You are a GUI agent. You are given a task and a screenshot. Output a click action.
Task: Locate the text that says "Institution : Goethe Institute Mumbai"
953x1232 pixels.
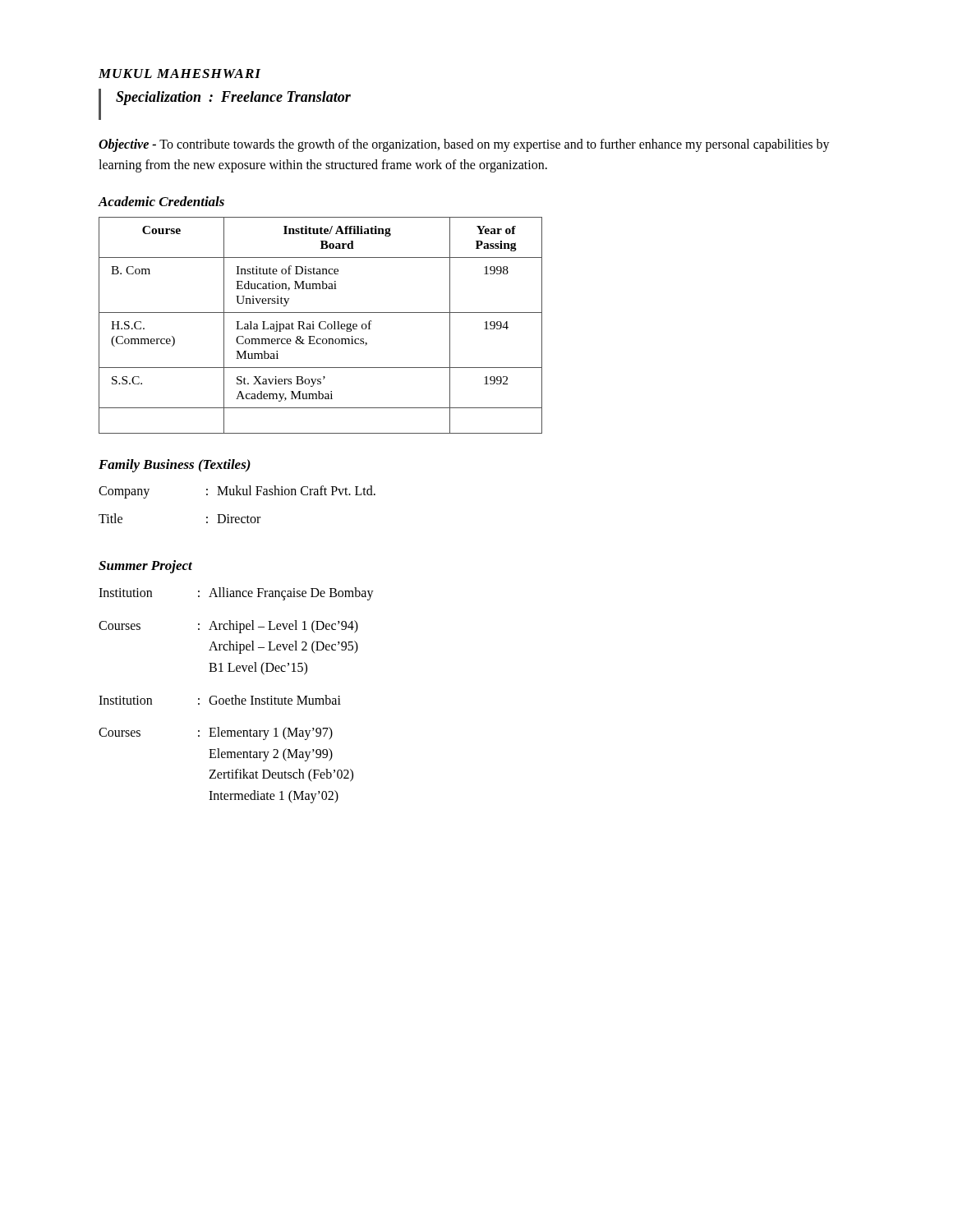[220, 700]
